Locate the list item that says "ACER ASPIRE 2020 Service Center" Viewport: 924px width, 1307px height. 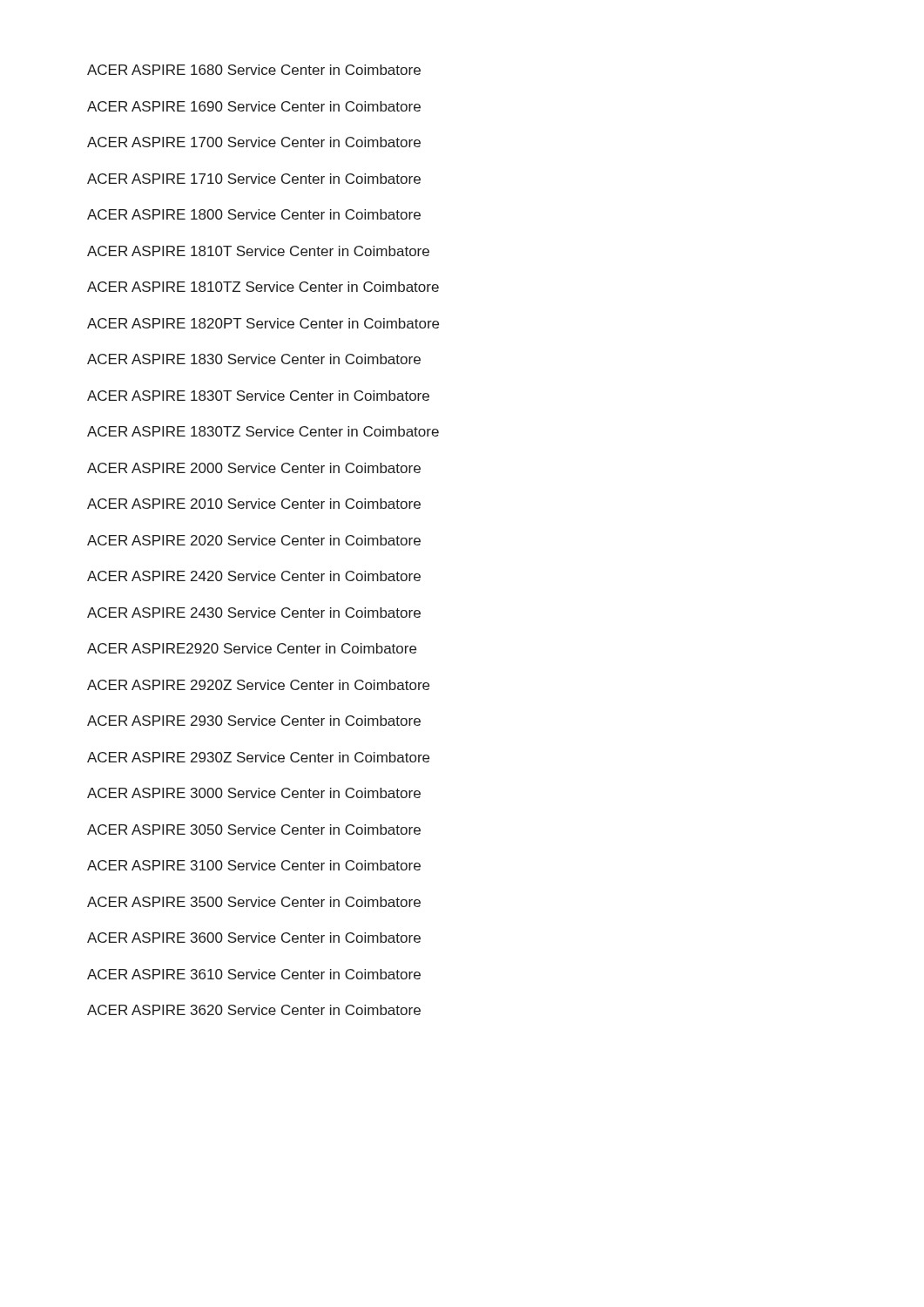pos(254,540)
